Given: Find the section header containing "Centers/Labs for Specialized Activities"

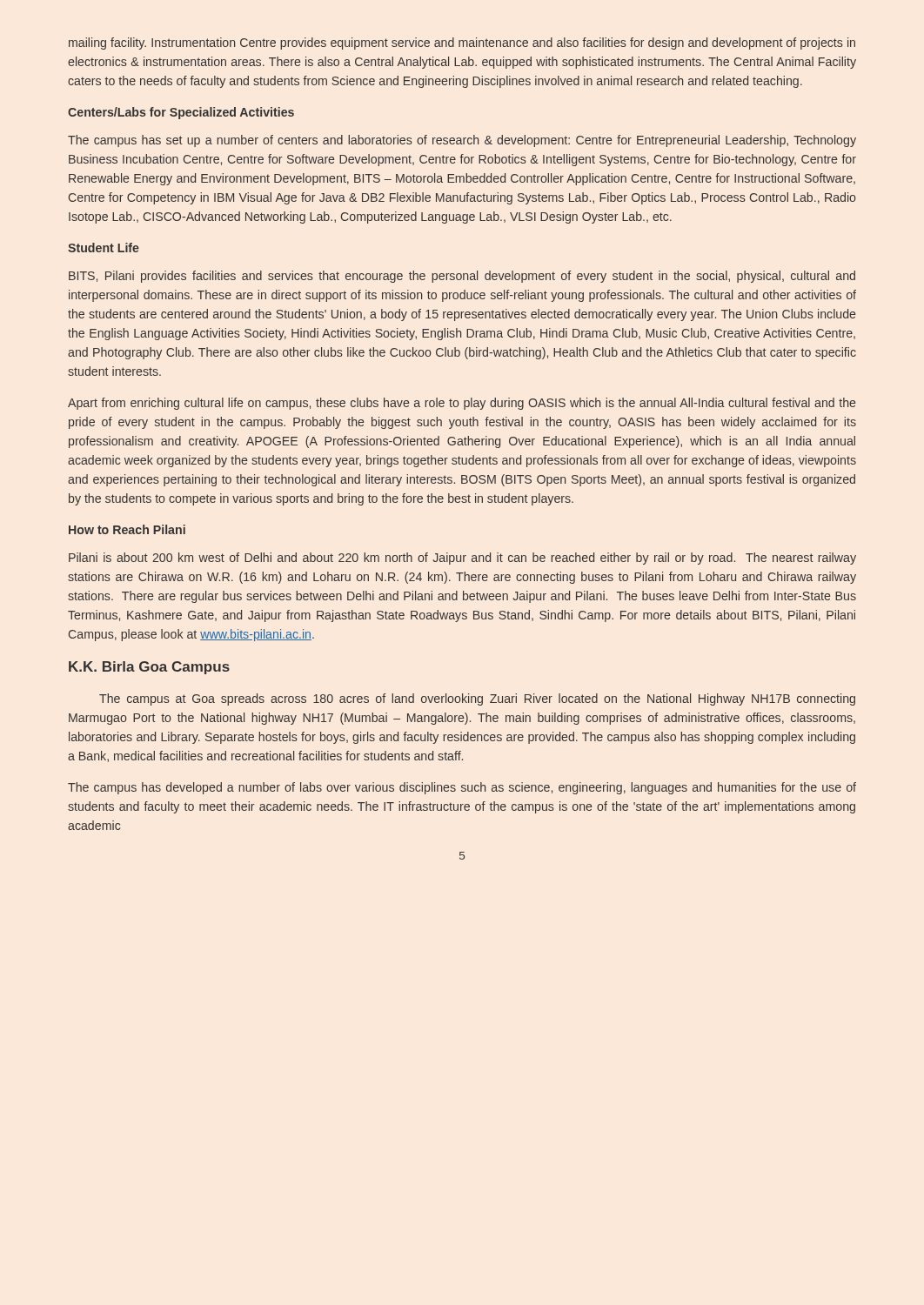Looking at the screenshot, I should [181, 112].
